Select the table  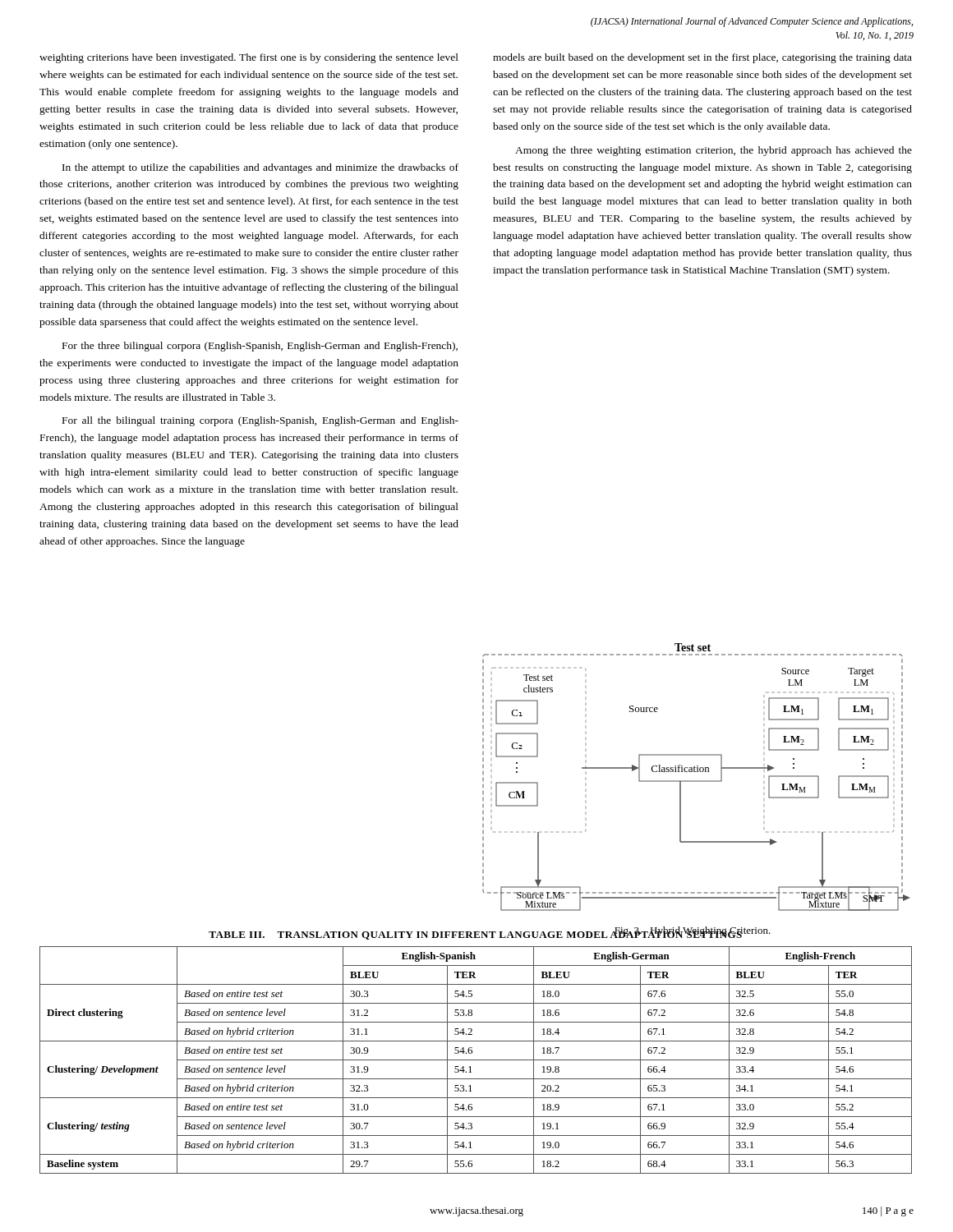[x=476, y=1051]
